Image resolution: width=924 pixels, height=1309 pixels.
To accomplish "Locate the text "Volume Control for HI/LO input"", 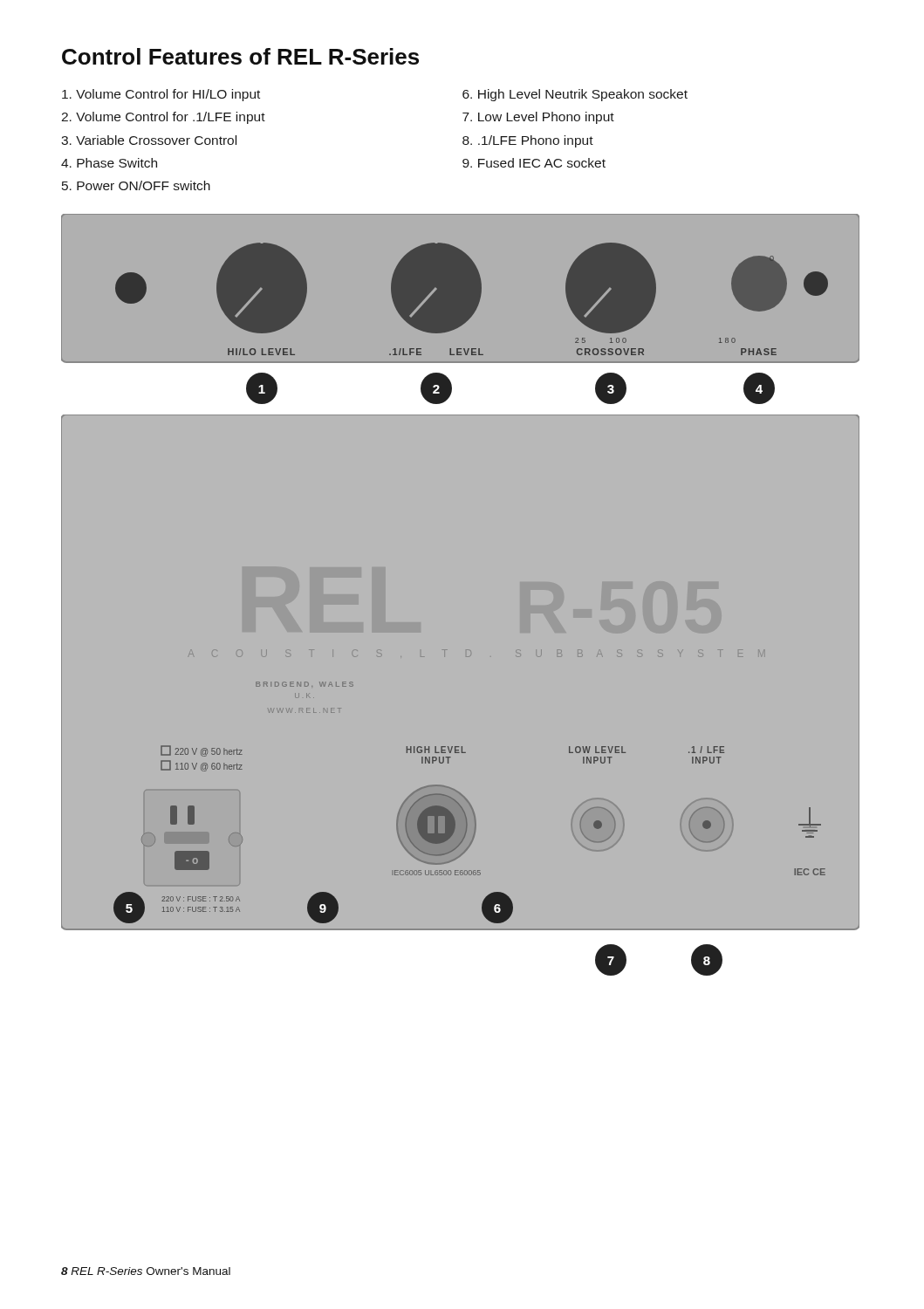I will click(161, 94).
